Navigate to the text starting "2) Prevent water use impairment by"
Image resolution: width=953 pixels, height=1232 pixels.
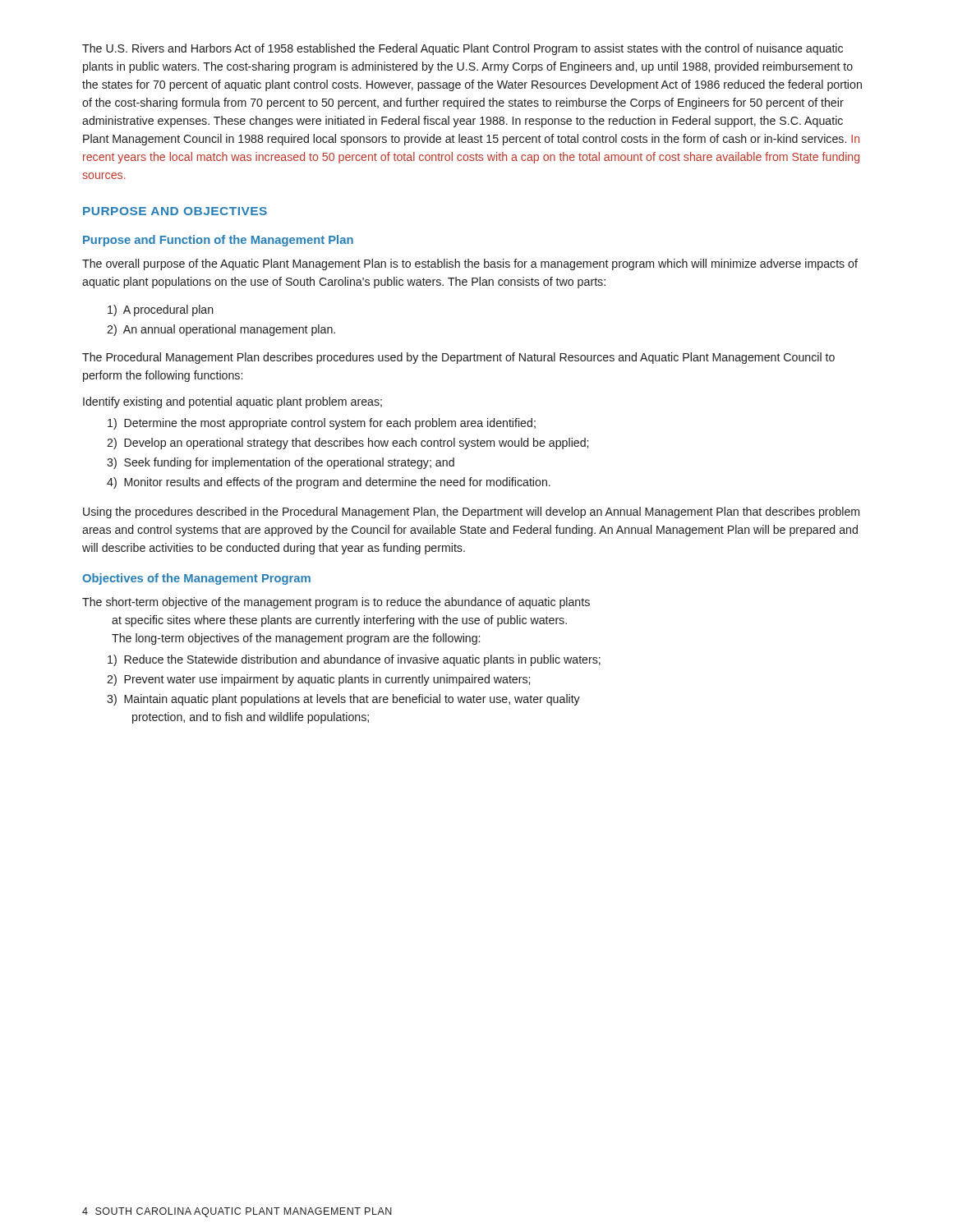coord(319,679)
